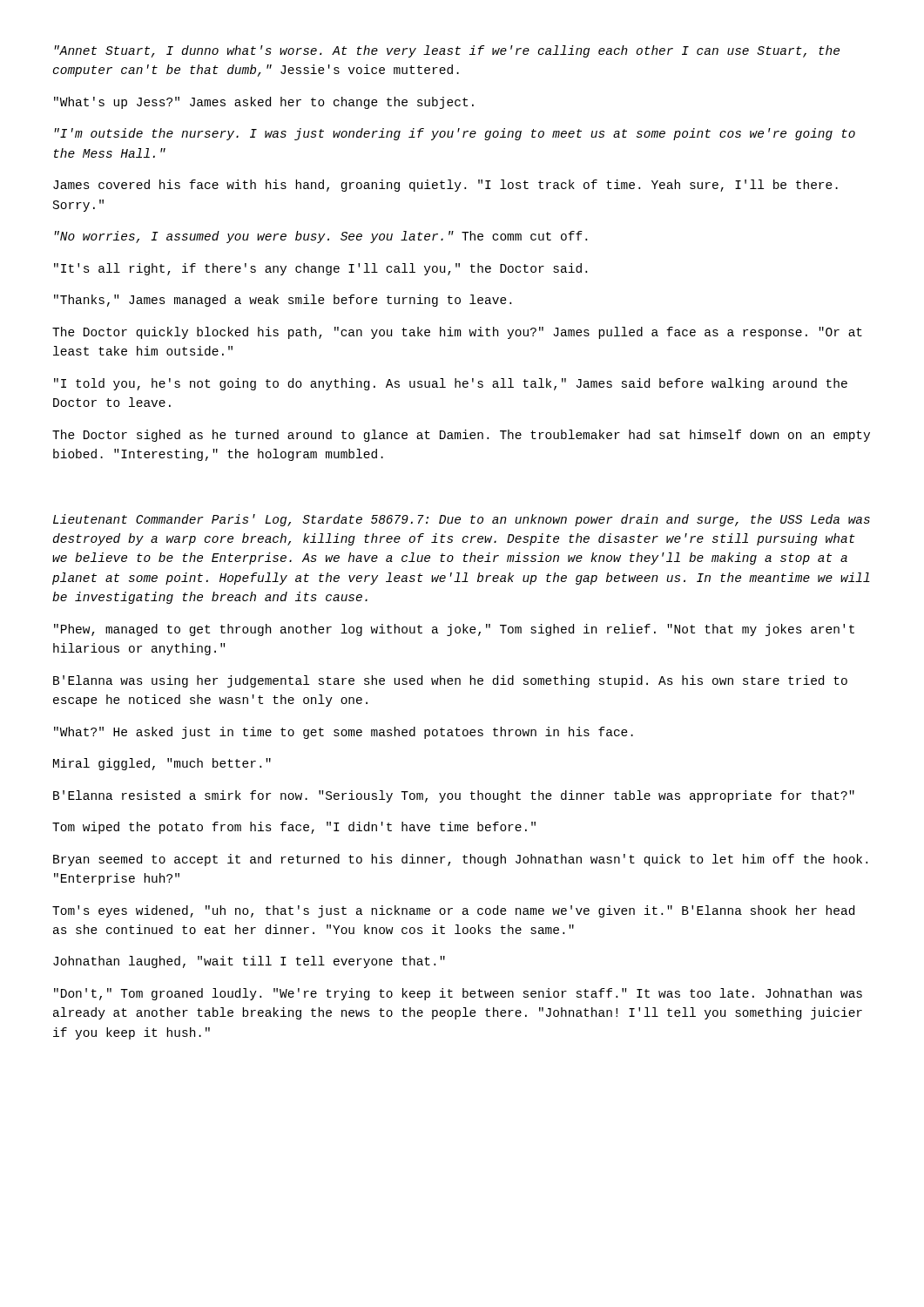The height and width of the screenshot is (1307, 924).
Task: Find the text block with the text "Tom's eyes widened, "uh no, that's just a"
Action: tap(454, 921)
